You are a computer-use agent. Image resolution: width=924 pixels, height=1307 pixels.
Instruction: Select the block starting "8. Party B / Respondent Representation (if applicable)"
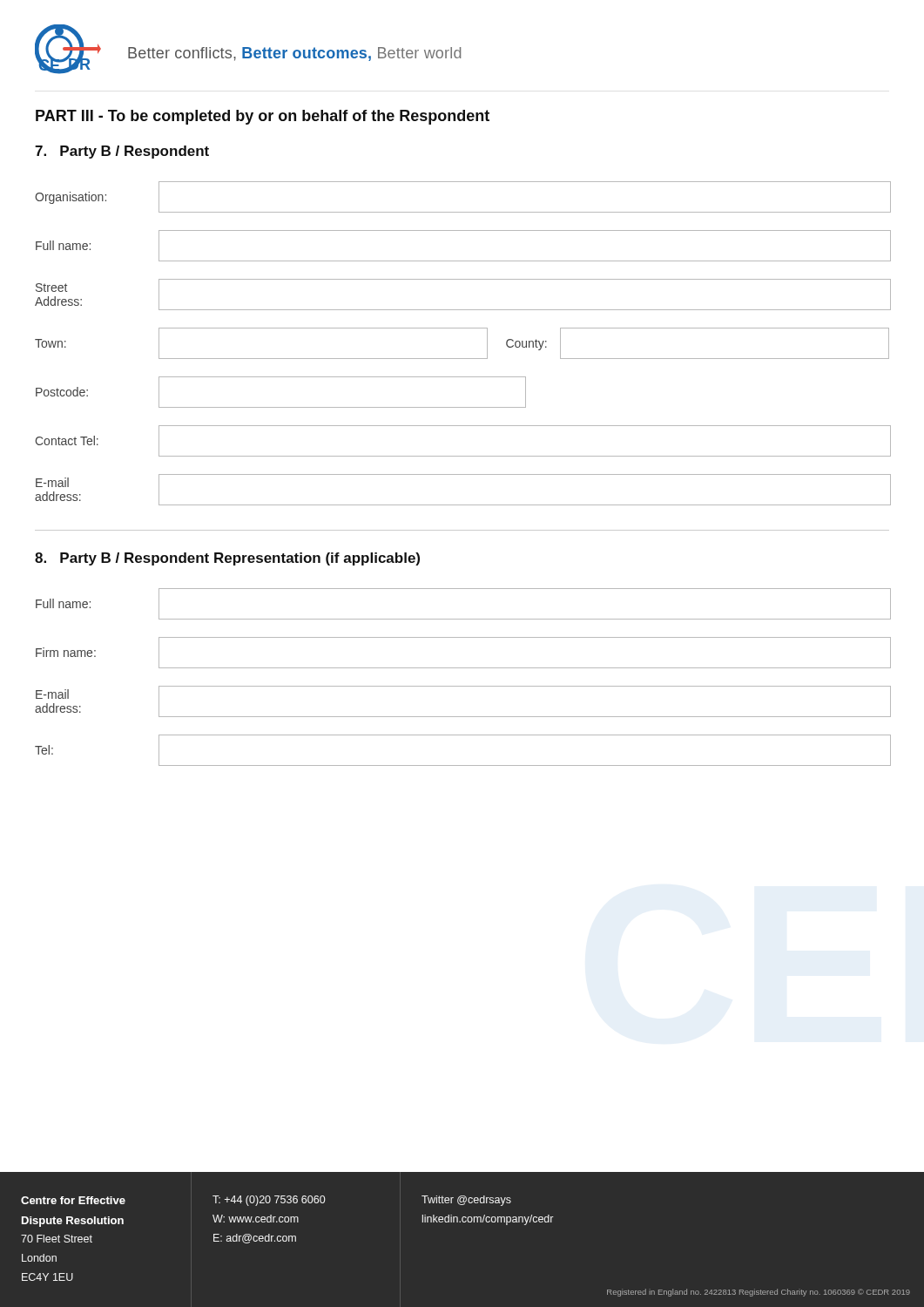228,558
